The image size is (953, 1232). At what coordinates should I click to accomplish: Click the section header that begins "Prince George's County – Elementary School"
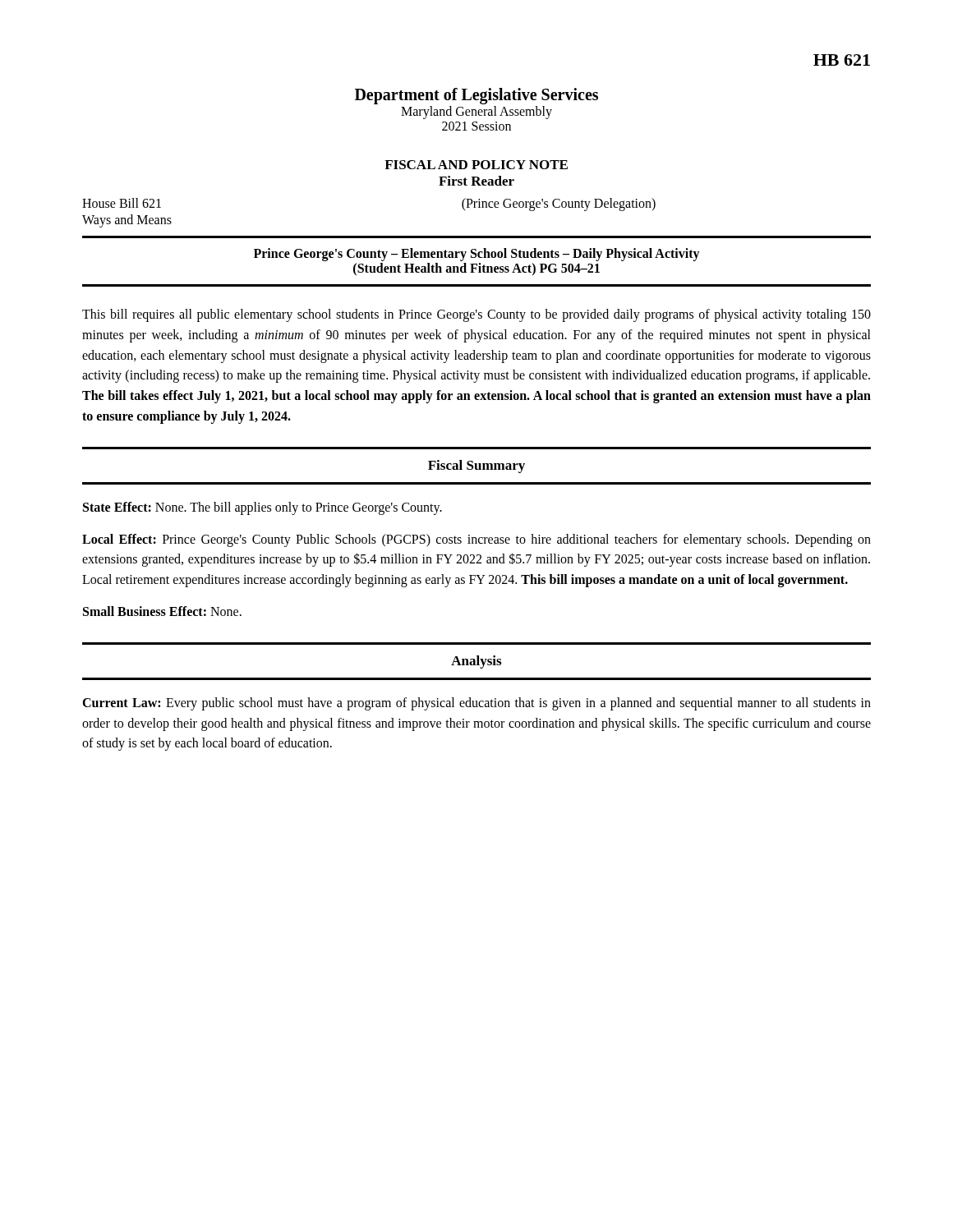[x=476, y=261]
